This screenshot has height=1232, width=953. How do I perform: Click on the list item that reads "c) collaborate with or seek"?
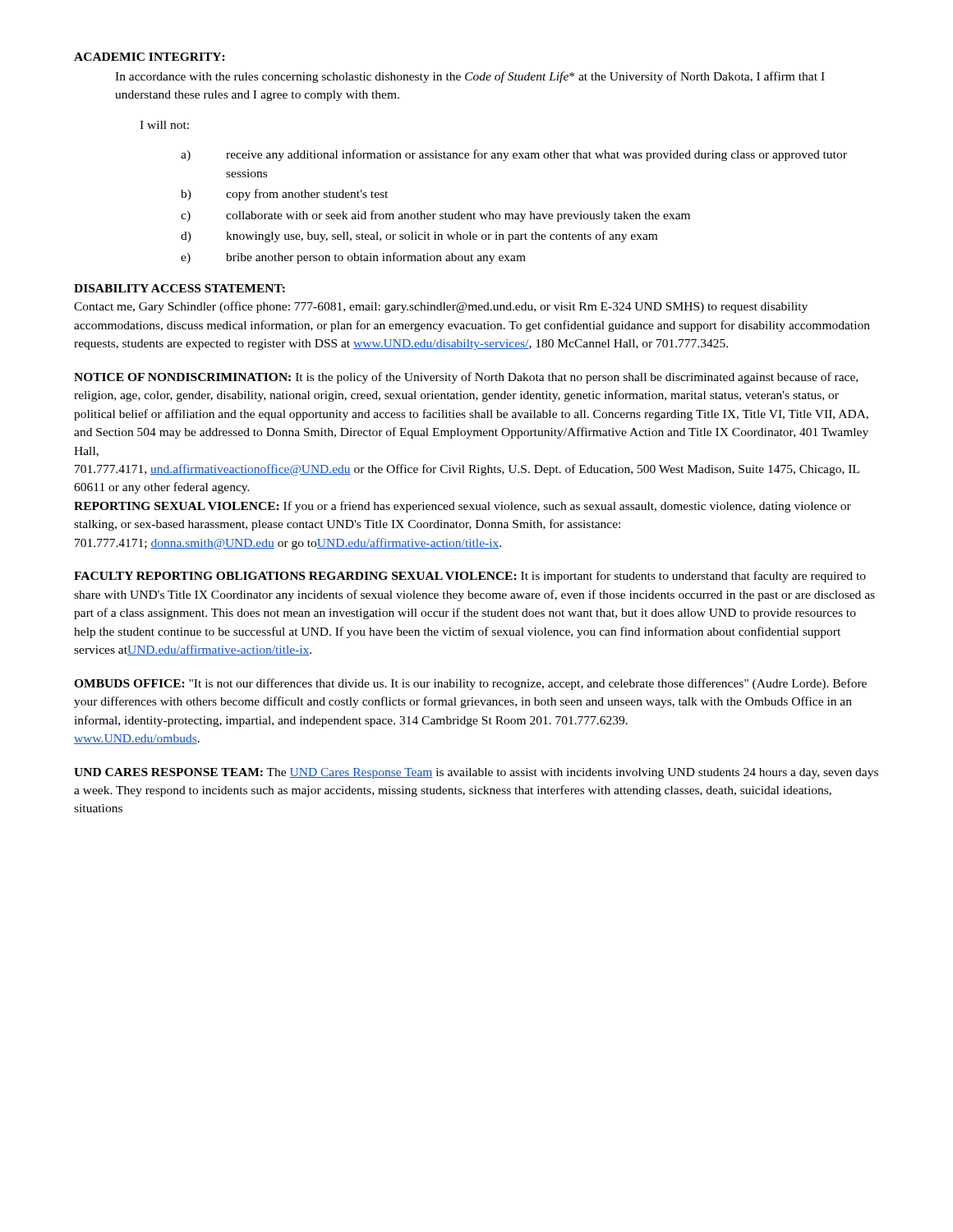pyautogui.click(x=518, y=215)
